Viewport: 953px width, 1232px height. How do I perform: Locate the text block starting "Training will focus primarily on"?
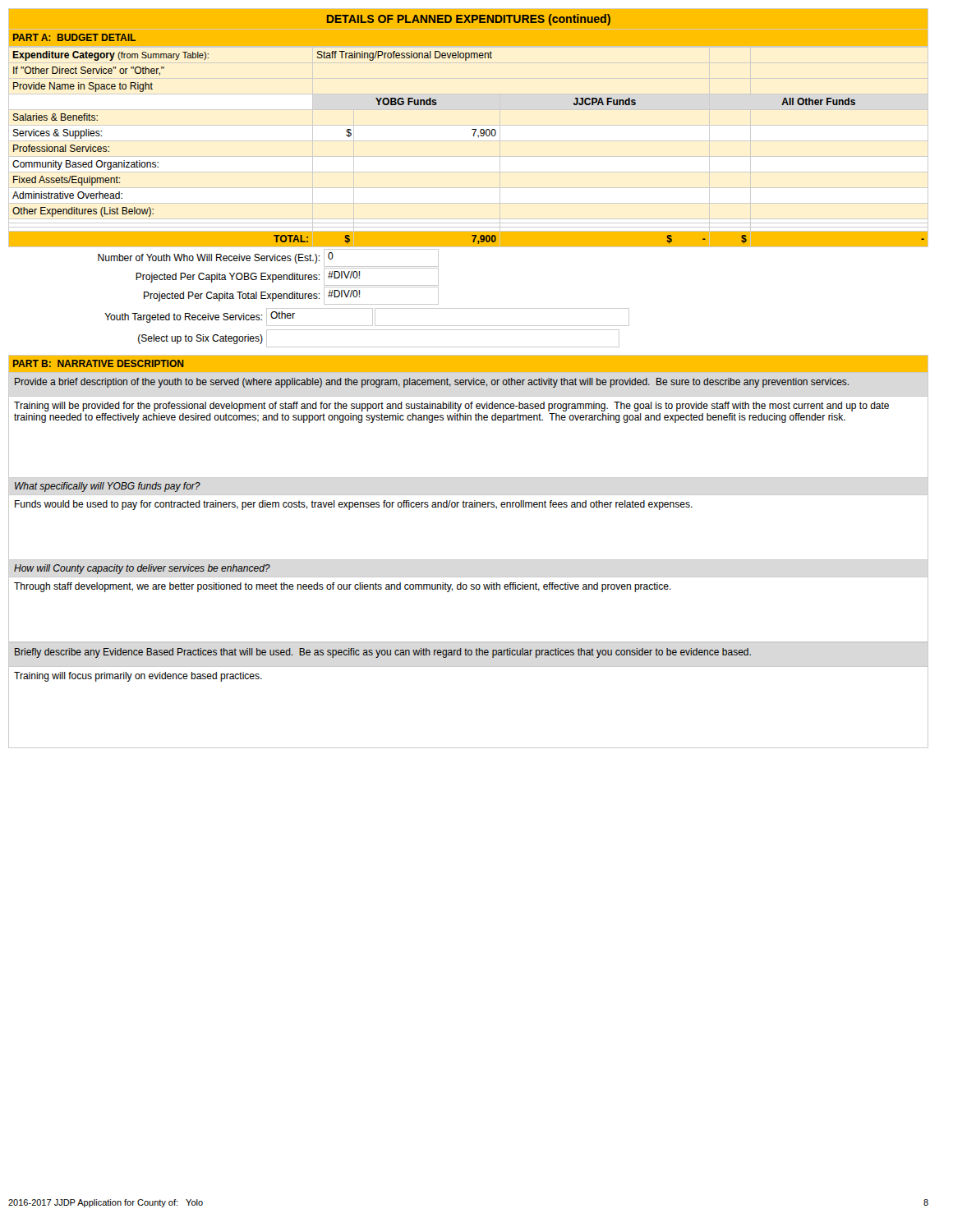tap(138, 676)
